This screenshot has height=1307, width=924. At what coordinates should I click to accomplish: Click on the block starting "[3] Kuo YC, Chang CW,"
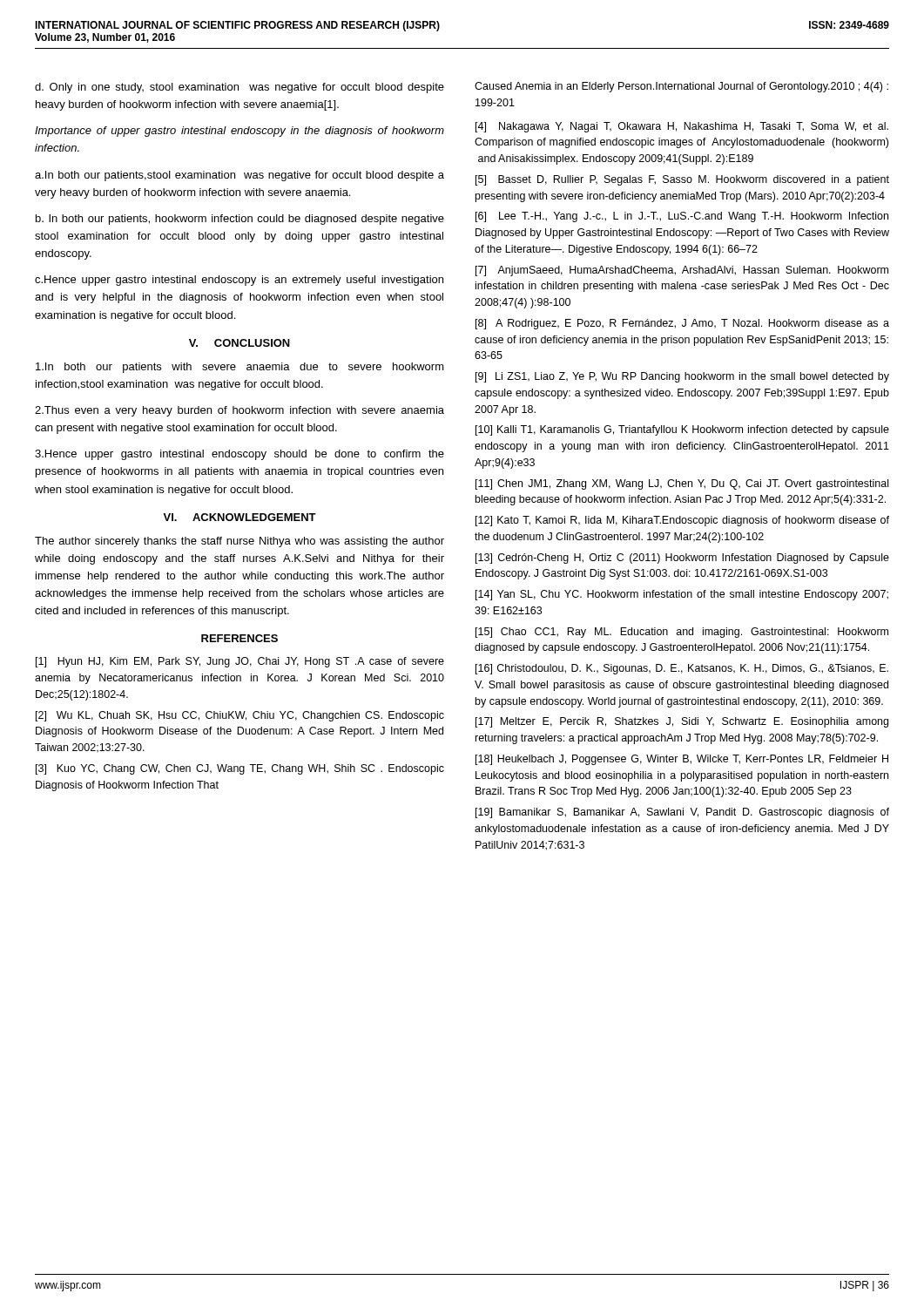[240, 777]
